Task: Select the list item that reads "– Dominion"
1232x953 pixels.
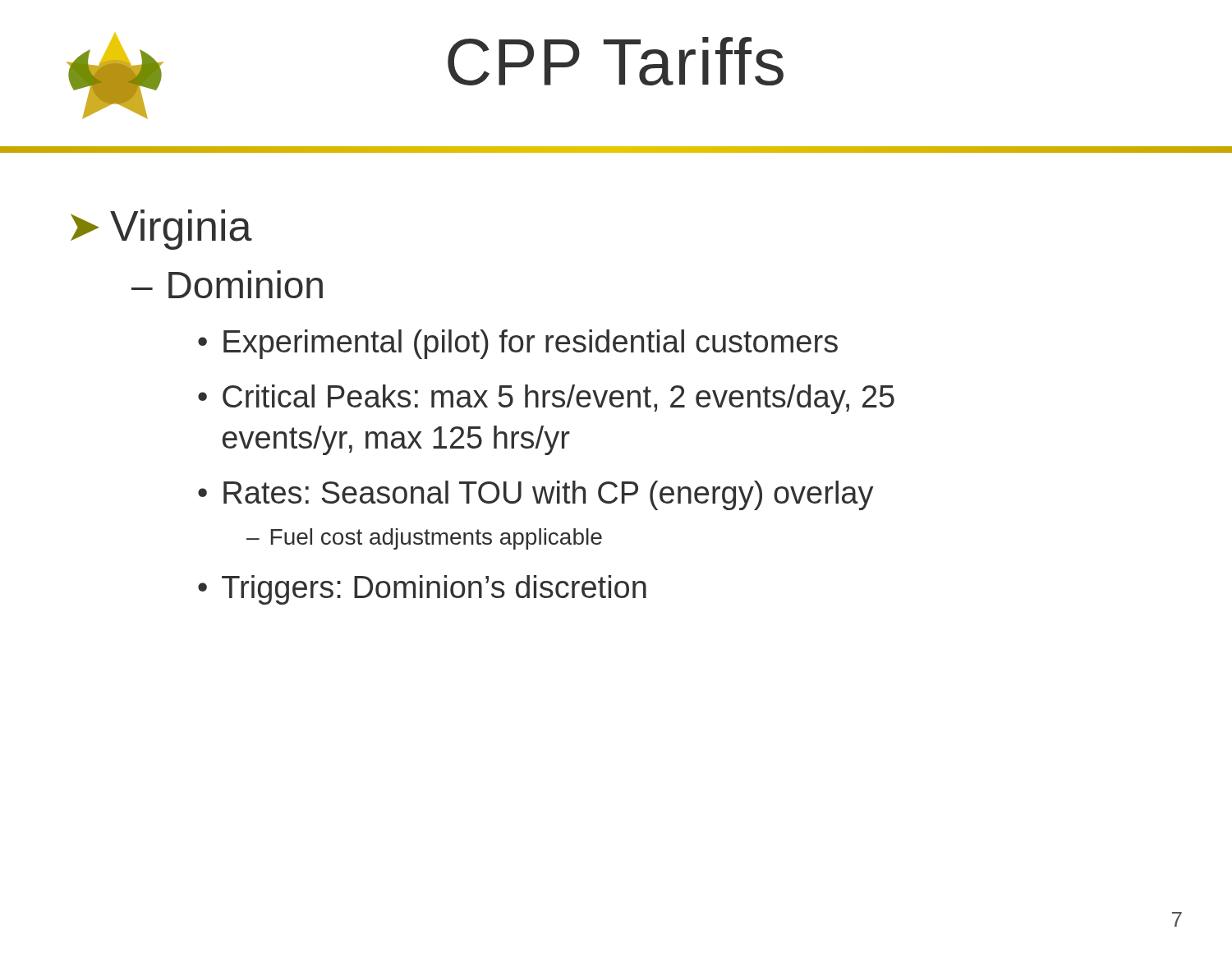Action: (228, 285)
